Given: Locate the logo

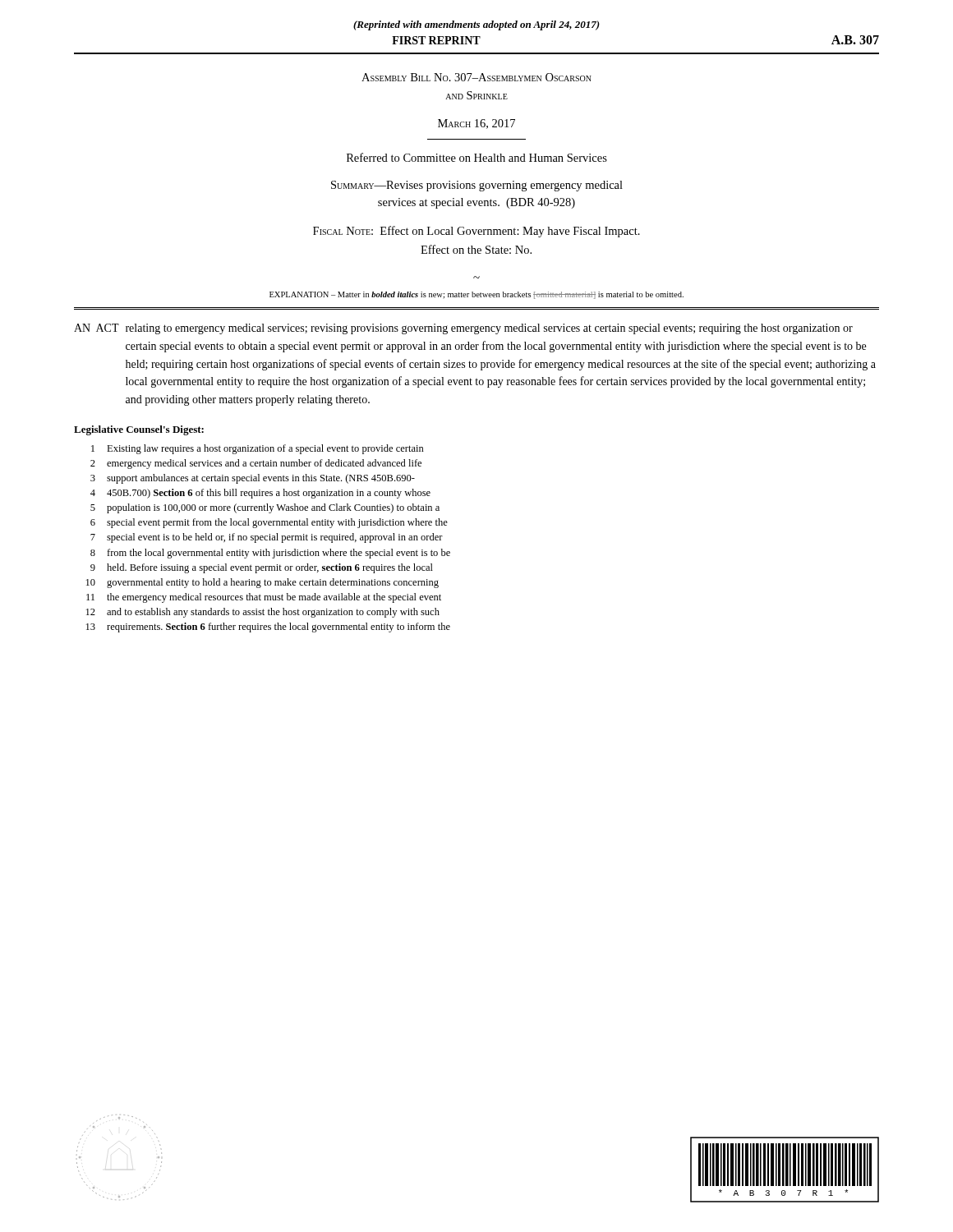Looking at the screenshot, I should pos(119,1157).
